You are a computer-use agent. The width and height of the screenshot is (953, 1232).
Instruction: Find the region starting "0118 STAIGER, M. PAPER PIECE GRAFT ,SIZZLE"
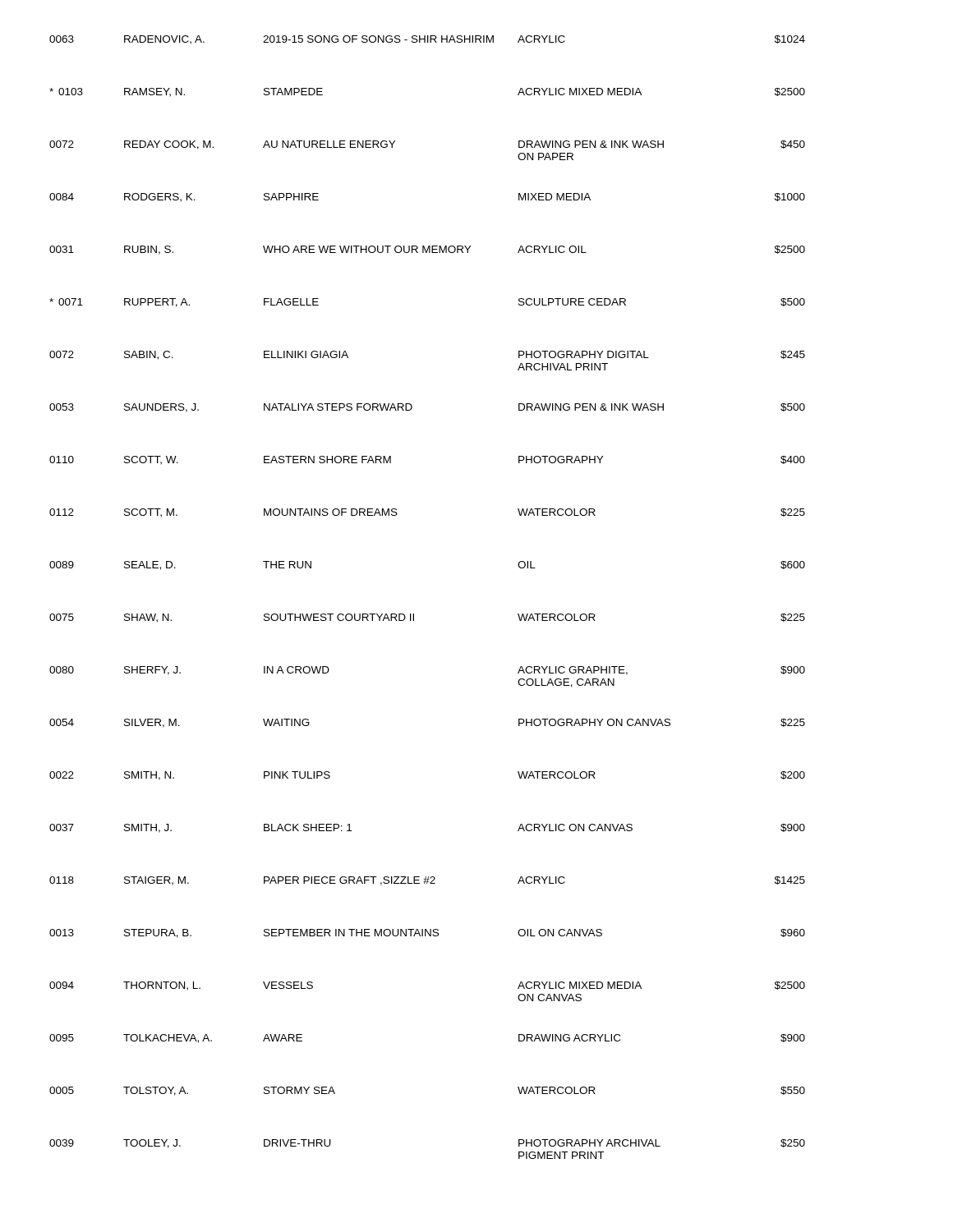point(427,880)
